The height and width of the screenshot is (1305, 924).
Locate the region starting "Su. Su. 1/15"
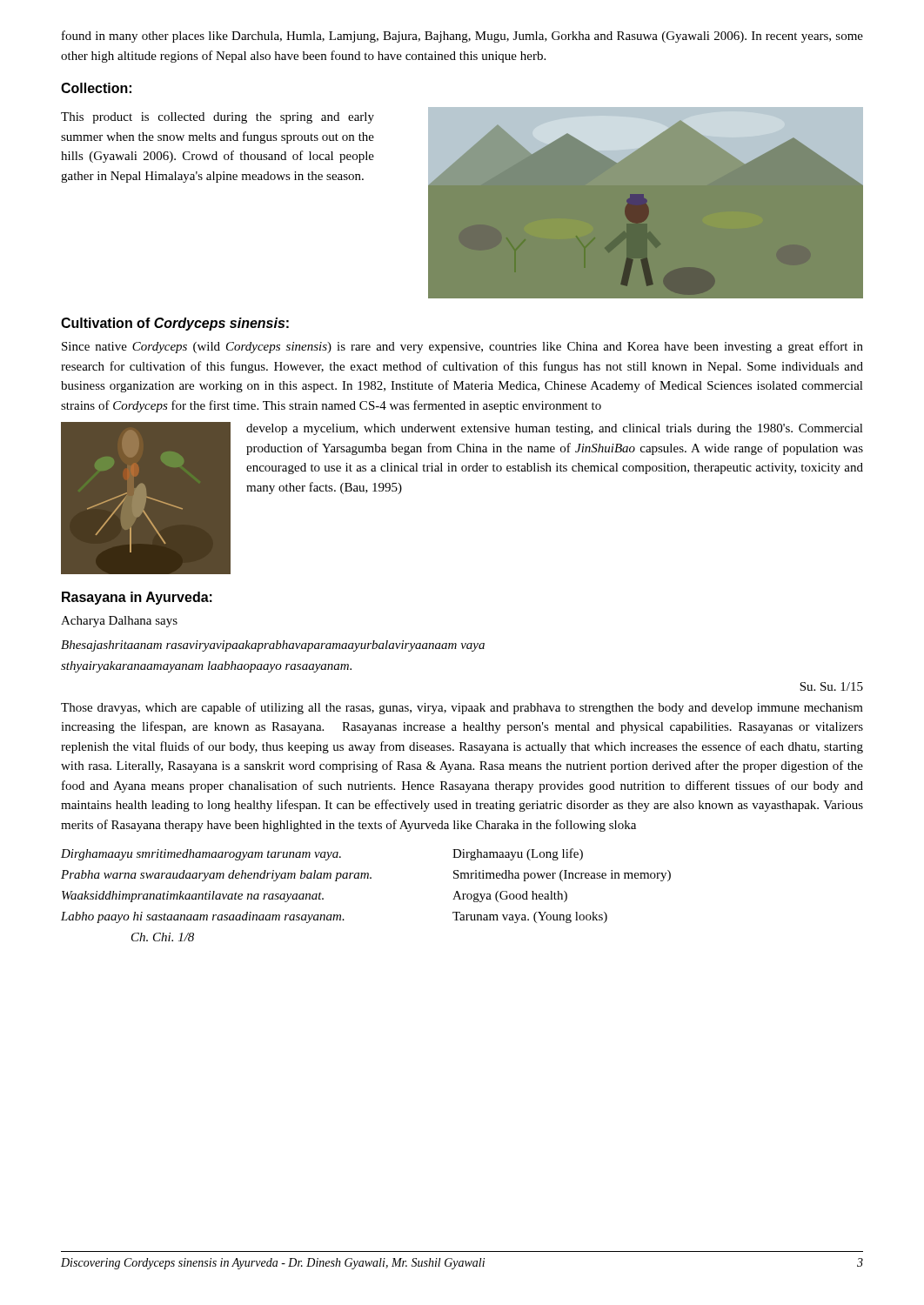pyautogui.click(x=831, y=686)
